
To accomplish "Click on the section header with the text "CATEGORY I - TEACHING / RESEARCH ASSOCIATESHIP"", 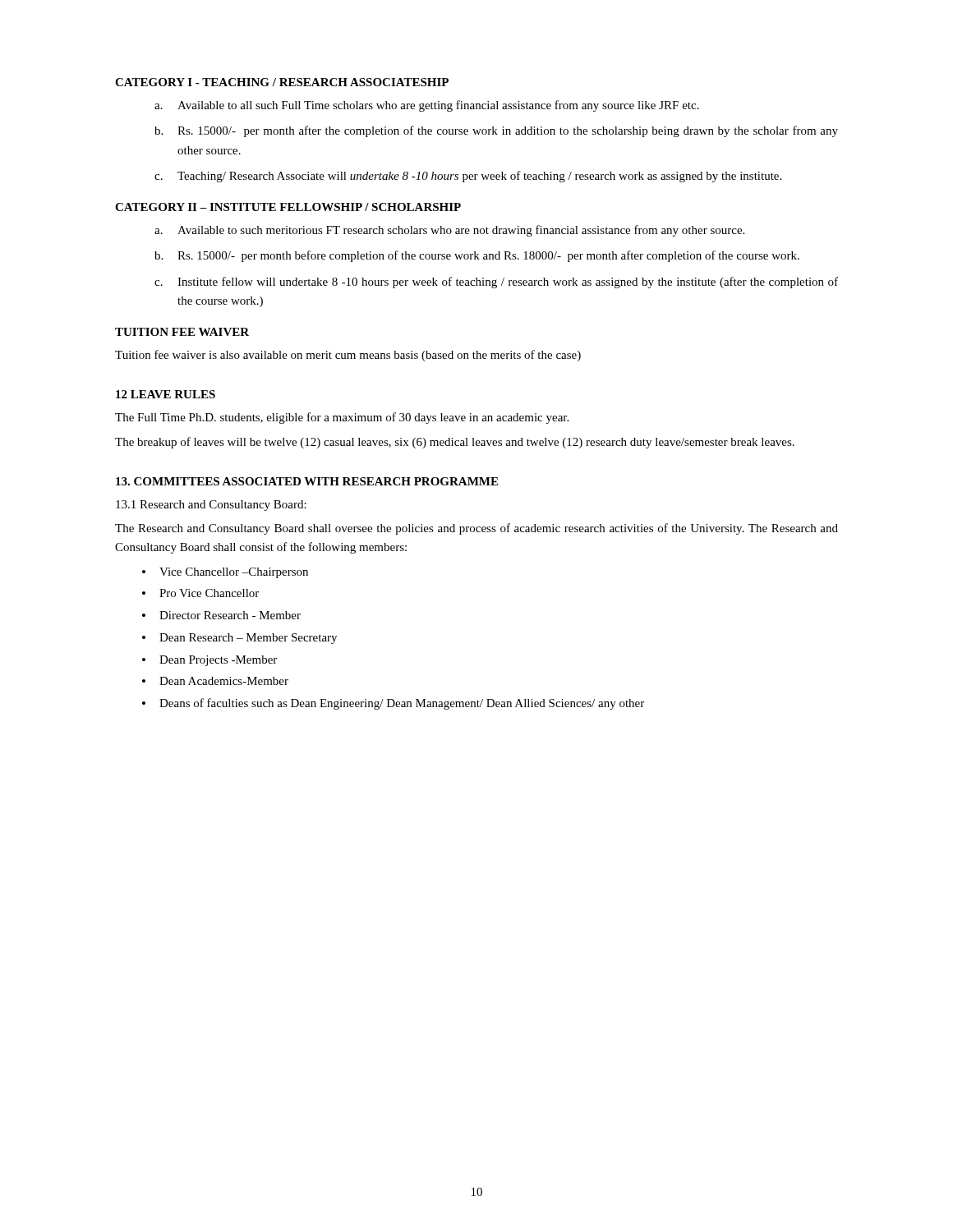I will click(282, 82).
